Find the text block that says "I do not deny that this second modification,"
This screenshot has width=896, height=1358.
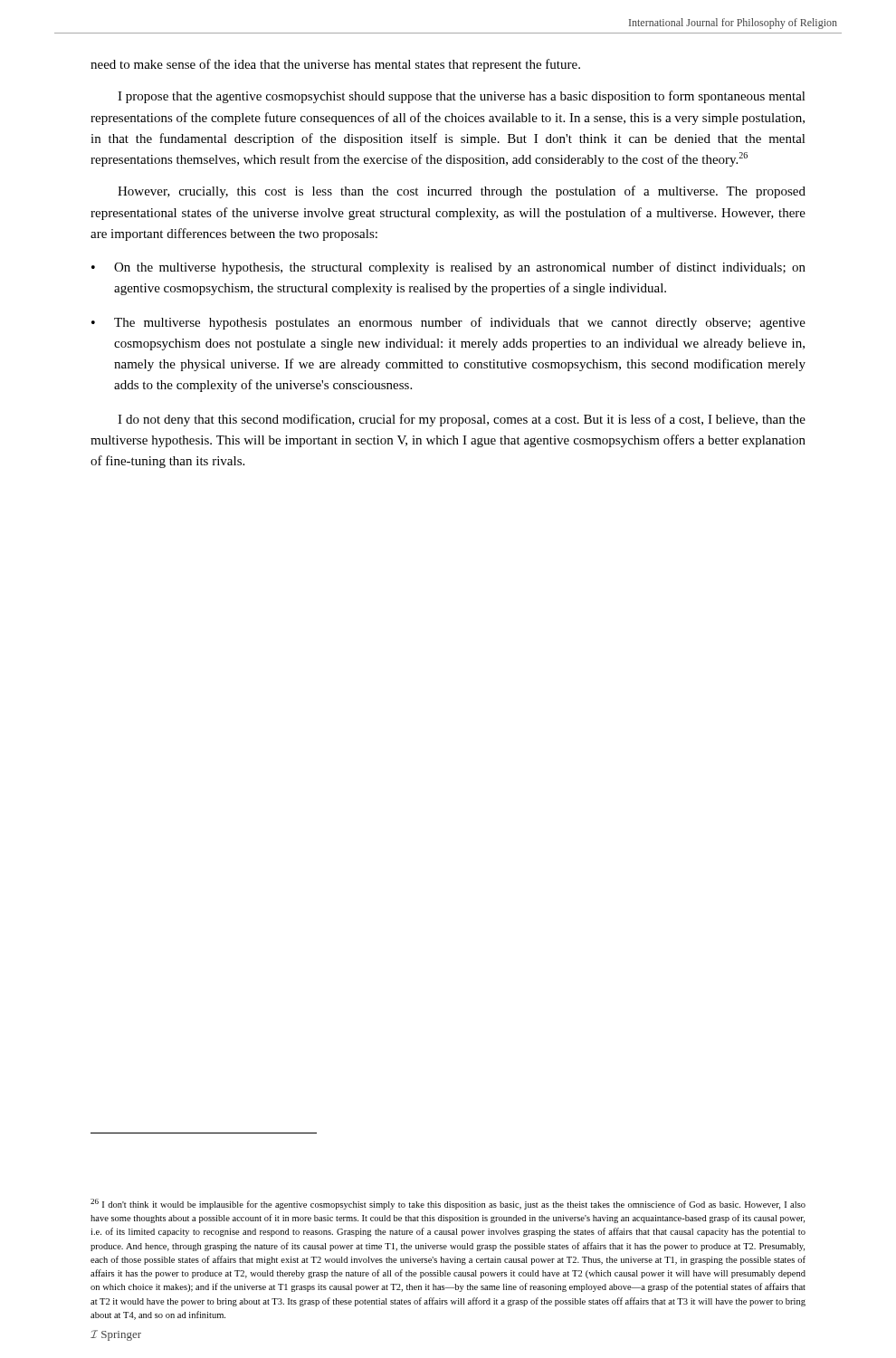(448, 440)
